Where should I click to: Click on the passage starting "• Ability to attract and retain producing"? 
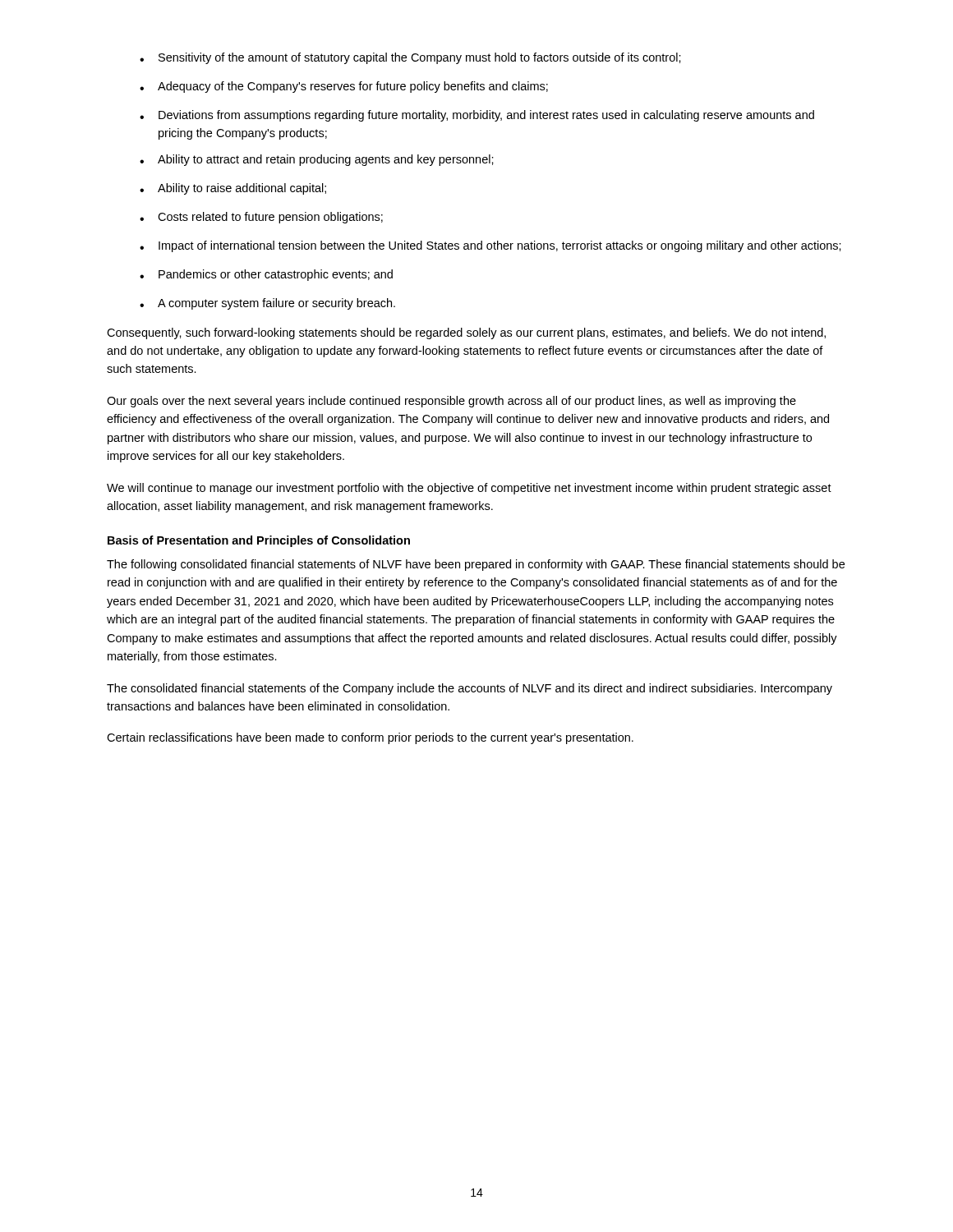coord(493,161)
